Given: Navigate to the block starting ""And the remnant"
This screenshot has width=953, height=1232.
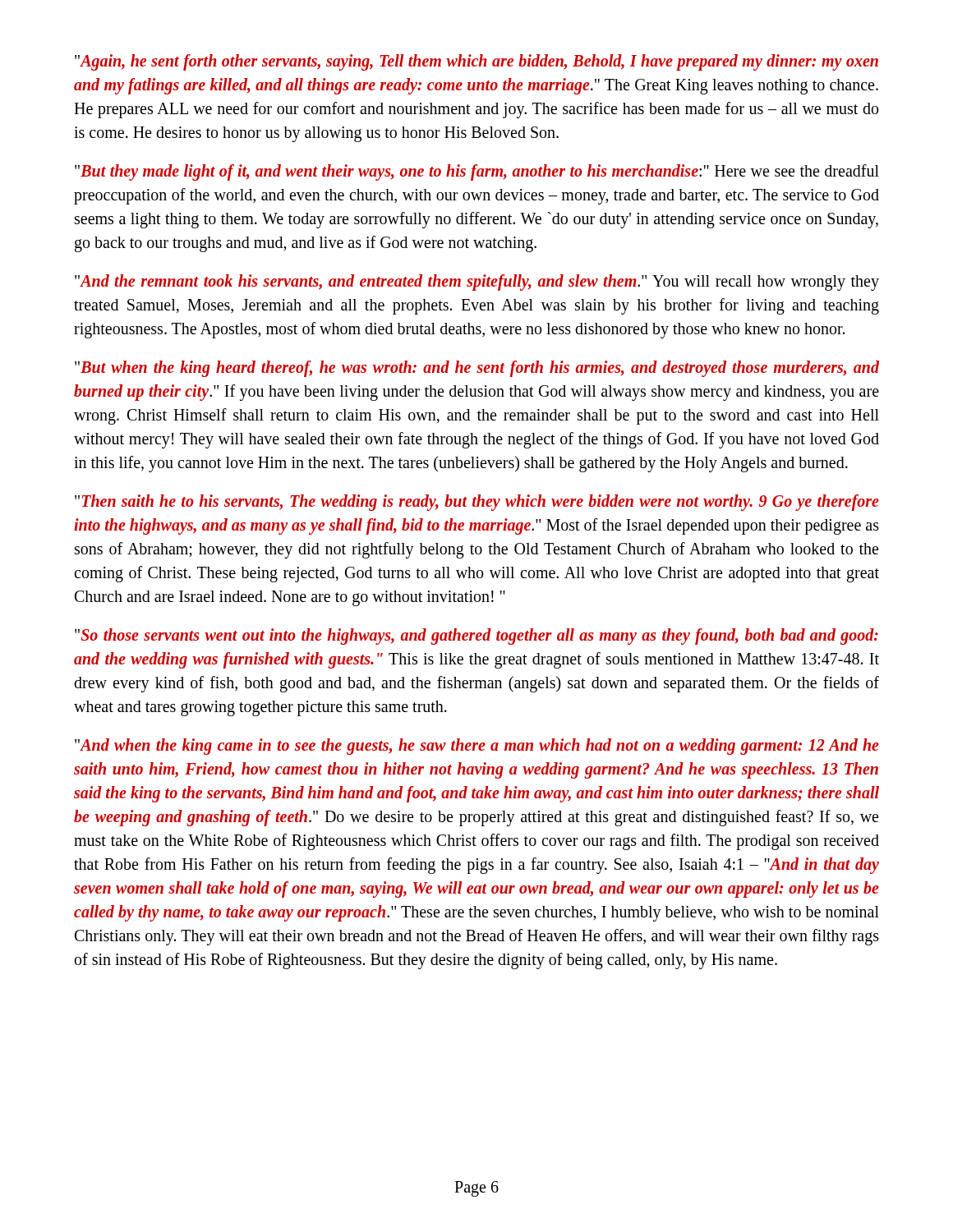Looking at the screenshot, I should (476, 305).
